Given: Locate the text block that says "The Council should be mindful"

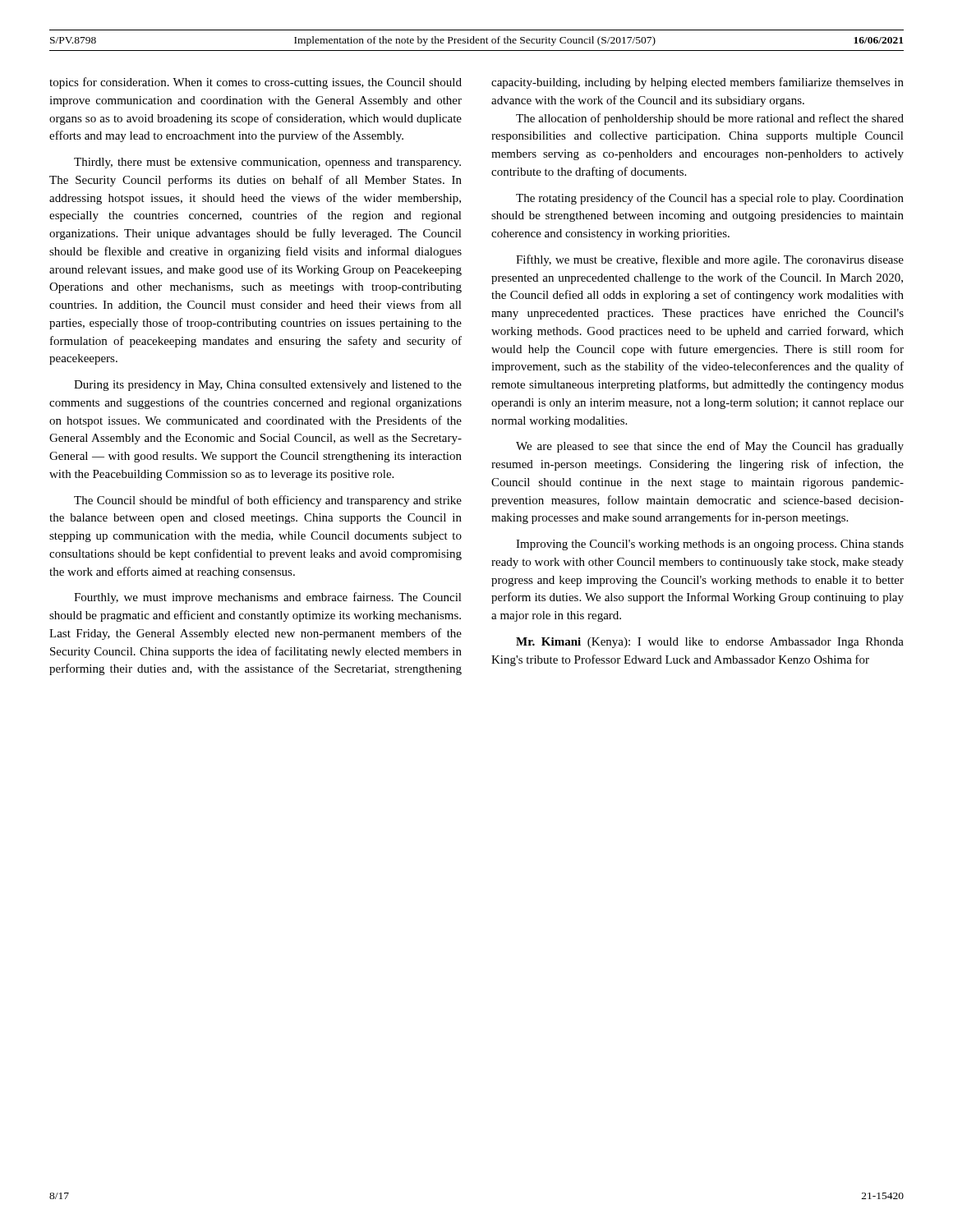Looking at the screenshot, I should [x=255, y=536].
